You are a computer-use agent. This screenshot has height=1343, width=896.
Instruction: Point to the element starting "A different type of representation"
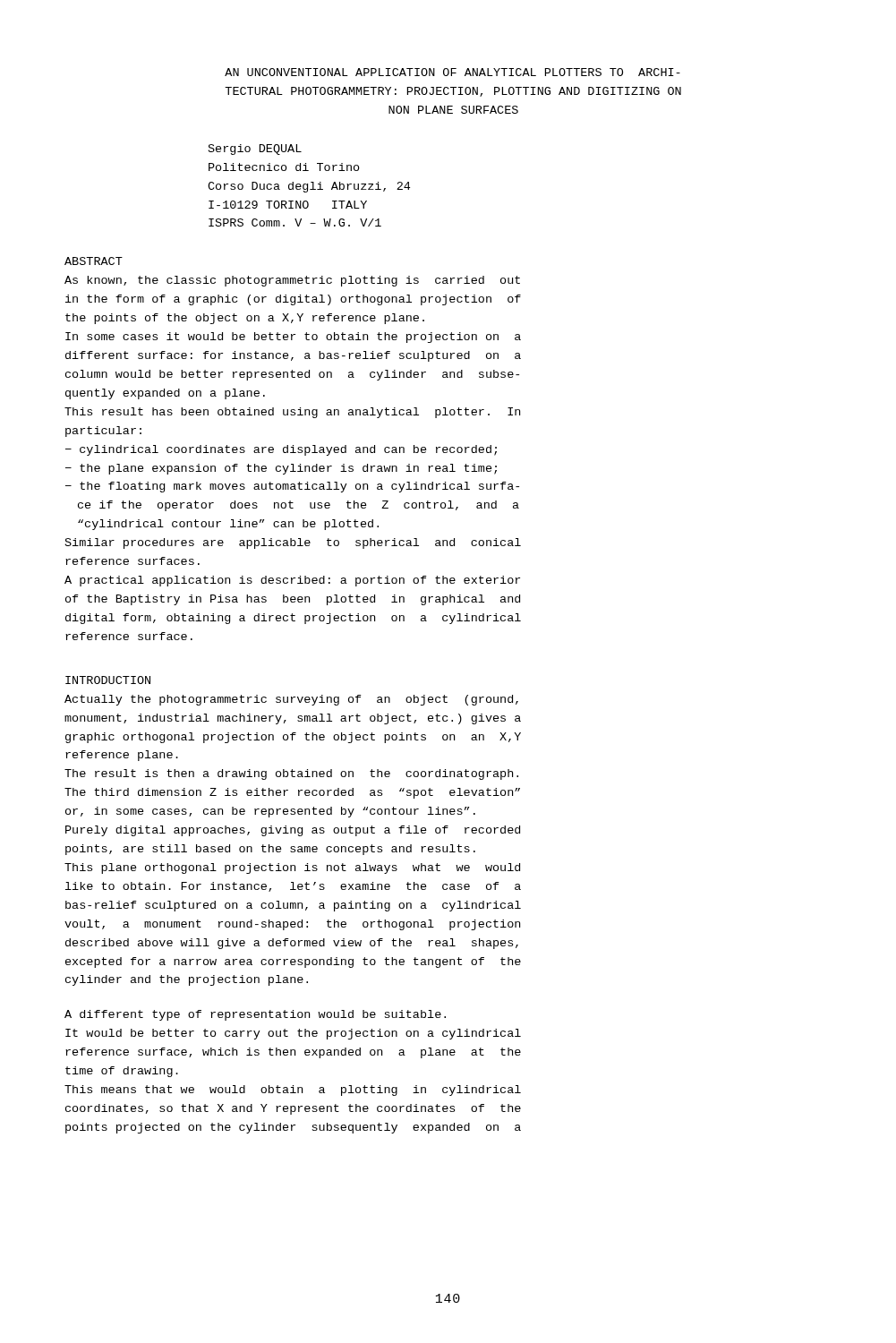255,1015
